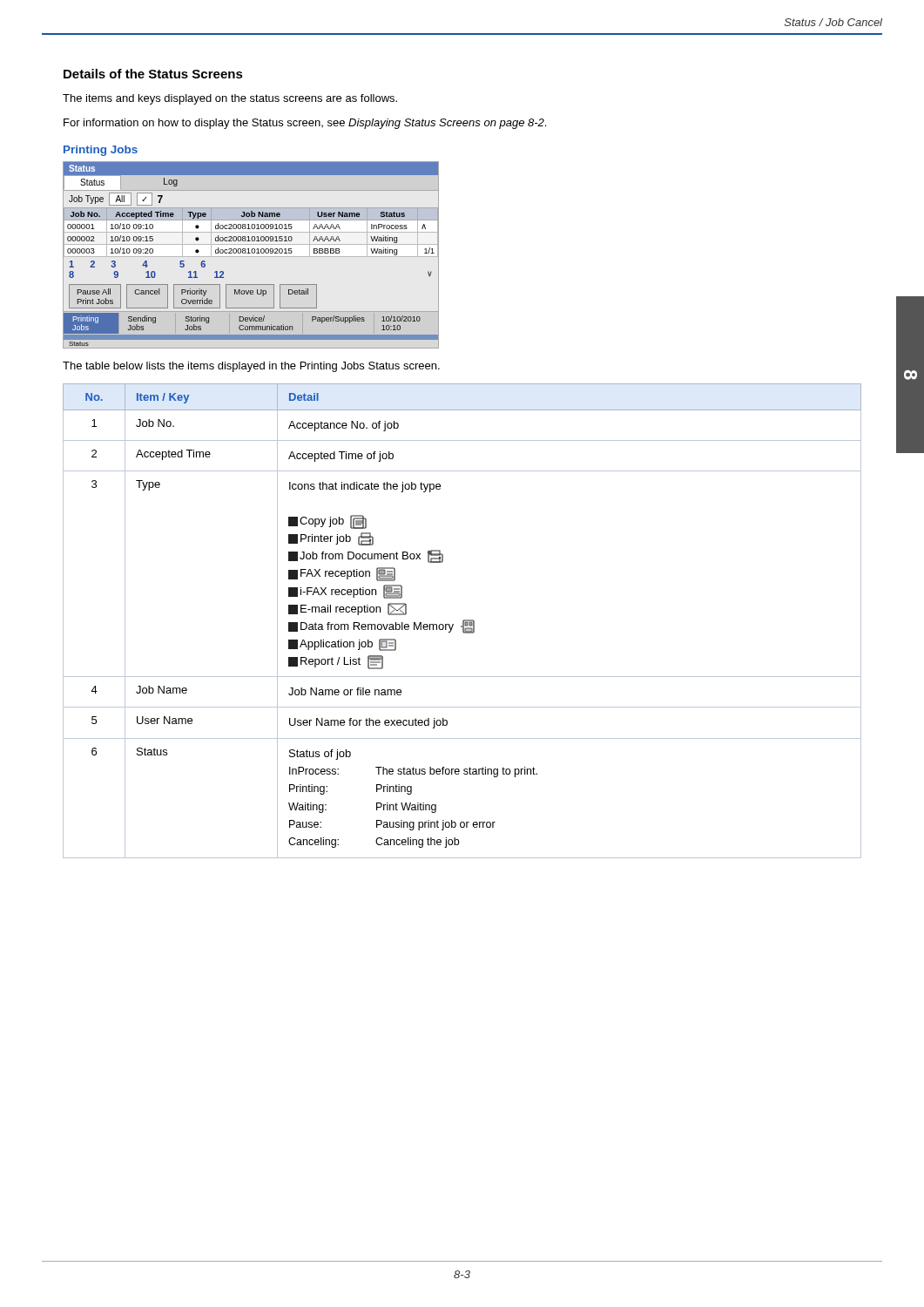Select the block starting "Details of the Status"
The height and width of the screenshot is (1307, 924).
pyautogui.click(x=153, y=74)
